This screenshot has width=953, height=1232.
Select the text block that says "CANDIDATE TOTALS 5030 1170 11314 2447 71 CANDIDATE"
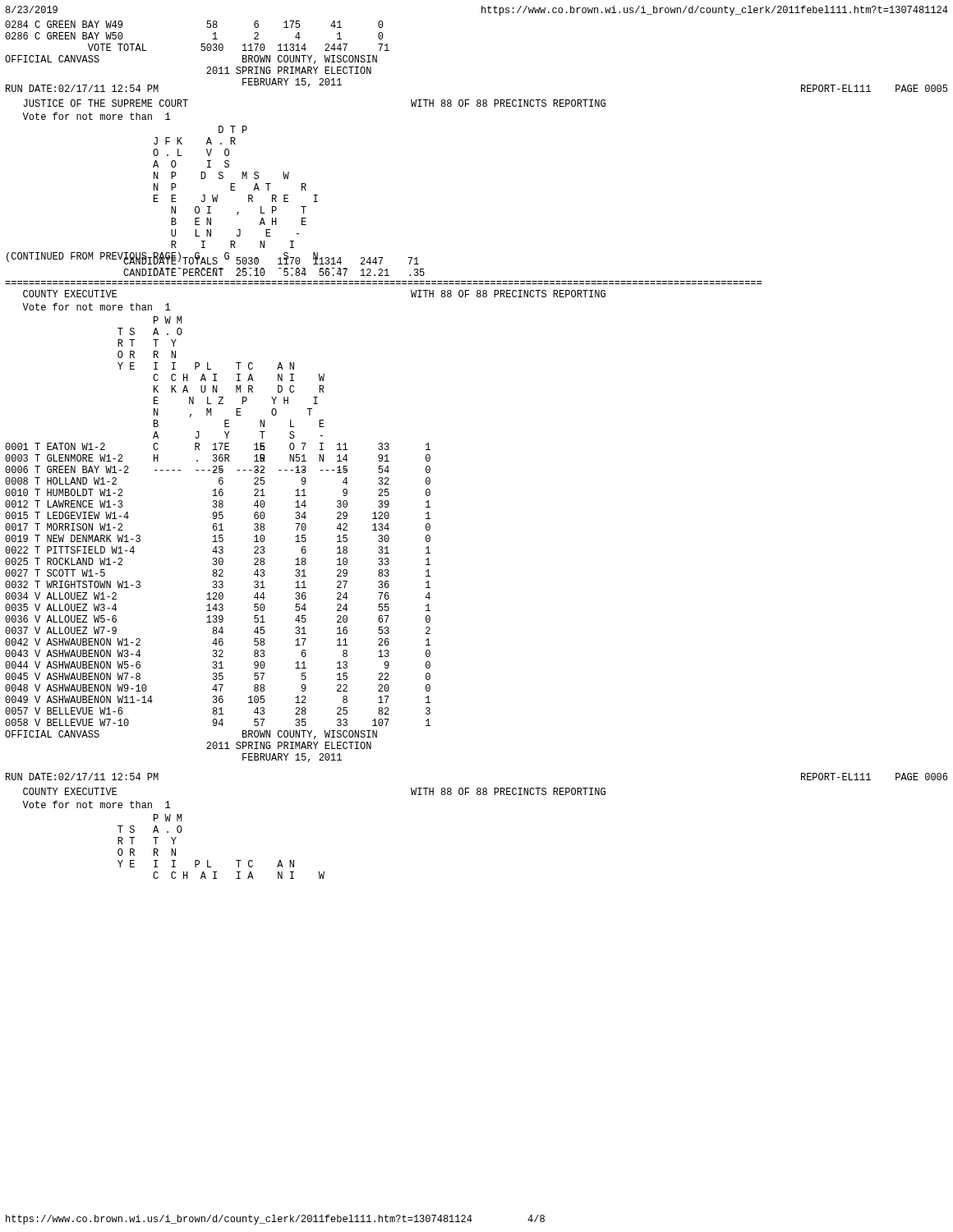tap(215, 268)
